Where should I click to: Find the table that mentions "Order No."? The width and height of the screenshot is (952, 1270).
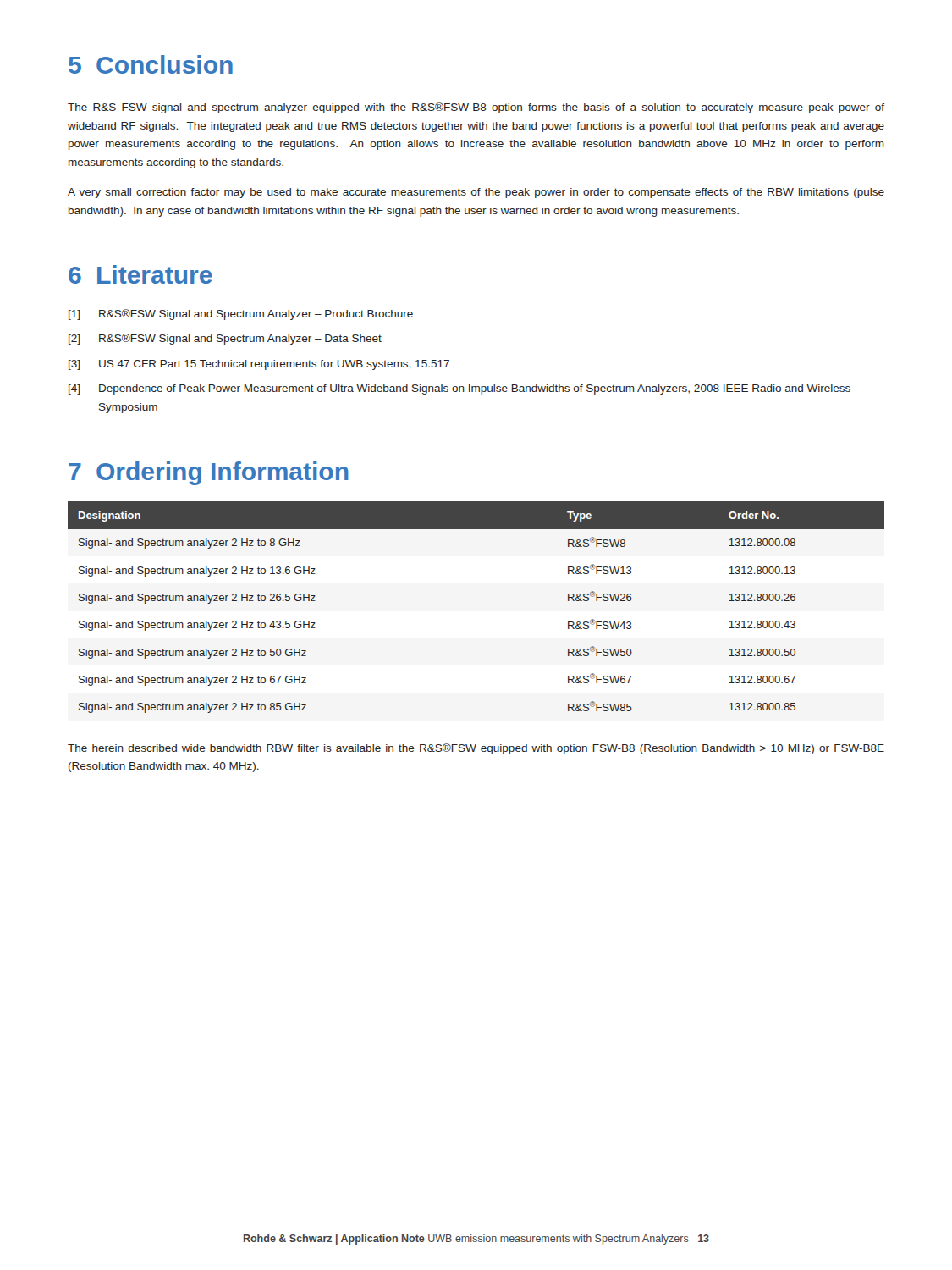[476, 611]
